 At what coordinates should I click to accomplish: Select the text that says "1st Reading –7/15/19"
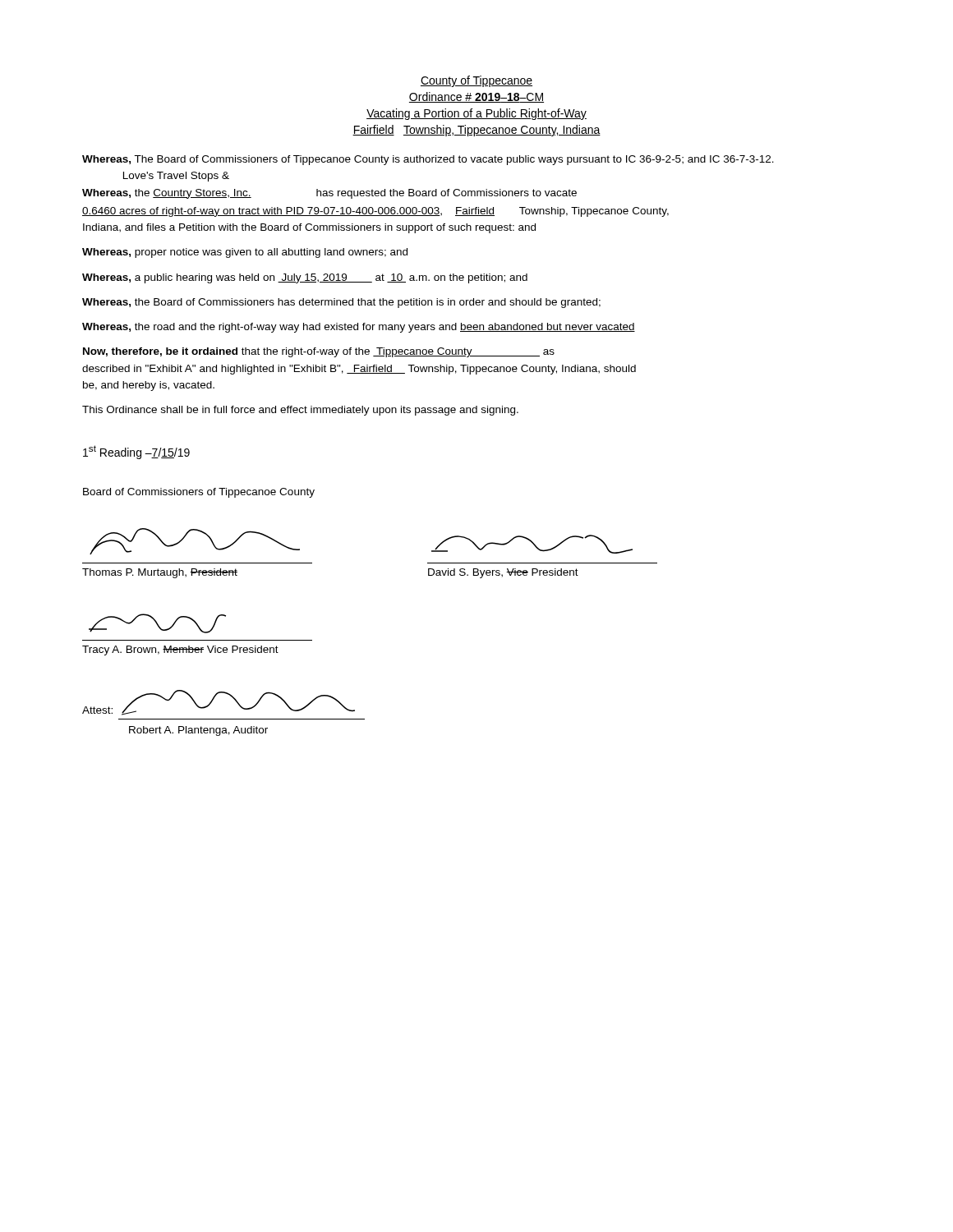click(x=136, y=451)
